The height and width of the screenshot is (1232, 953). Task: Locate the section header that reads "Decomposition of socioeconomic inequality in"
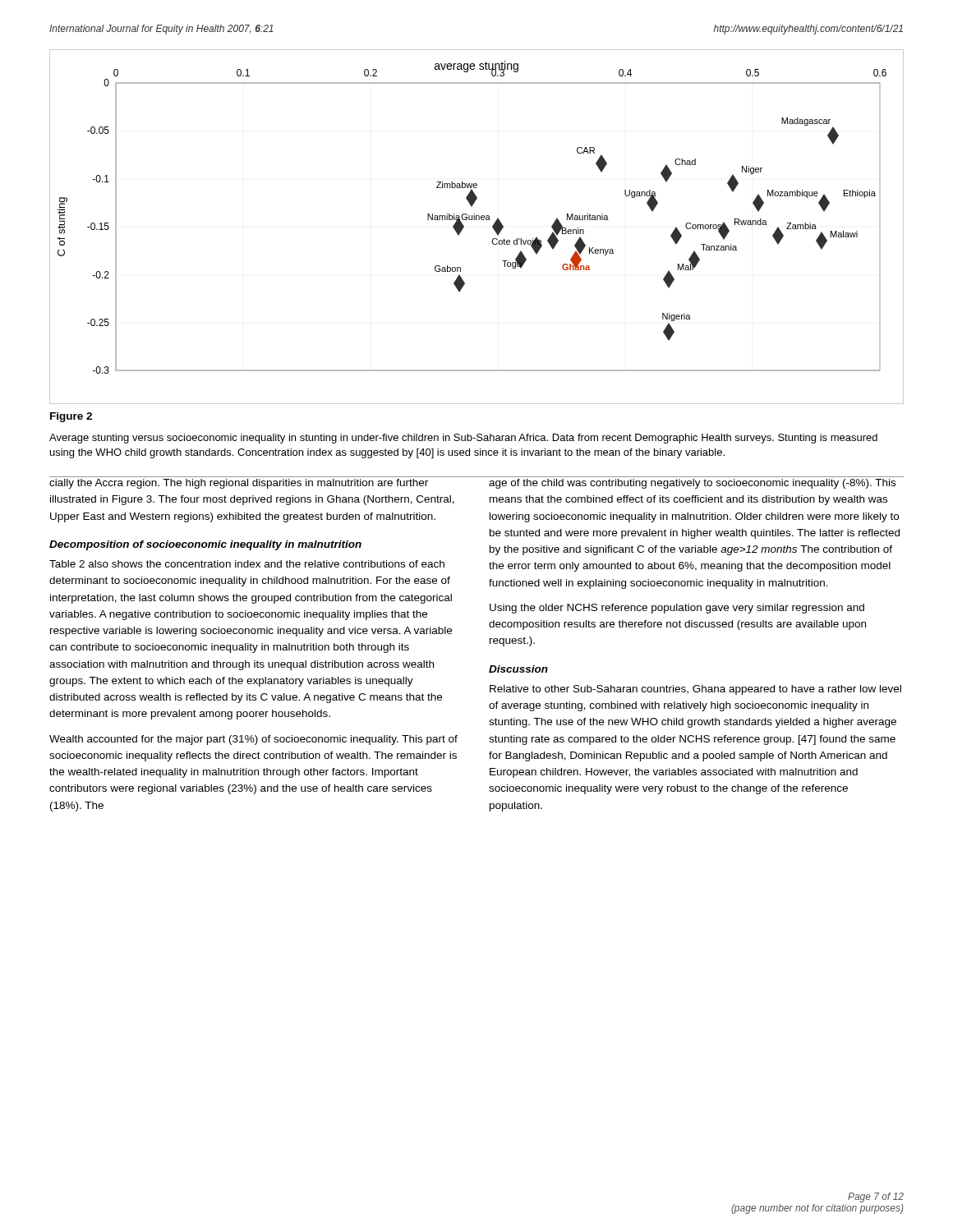click(x=206, y=544)
